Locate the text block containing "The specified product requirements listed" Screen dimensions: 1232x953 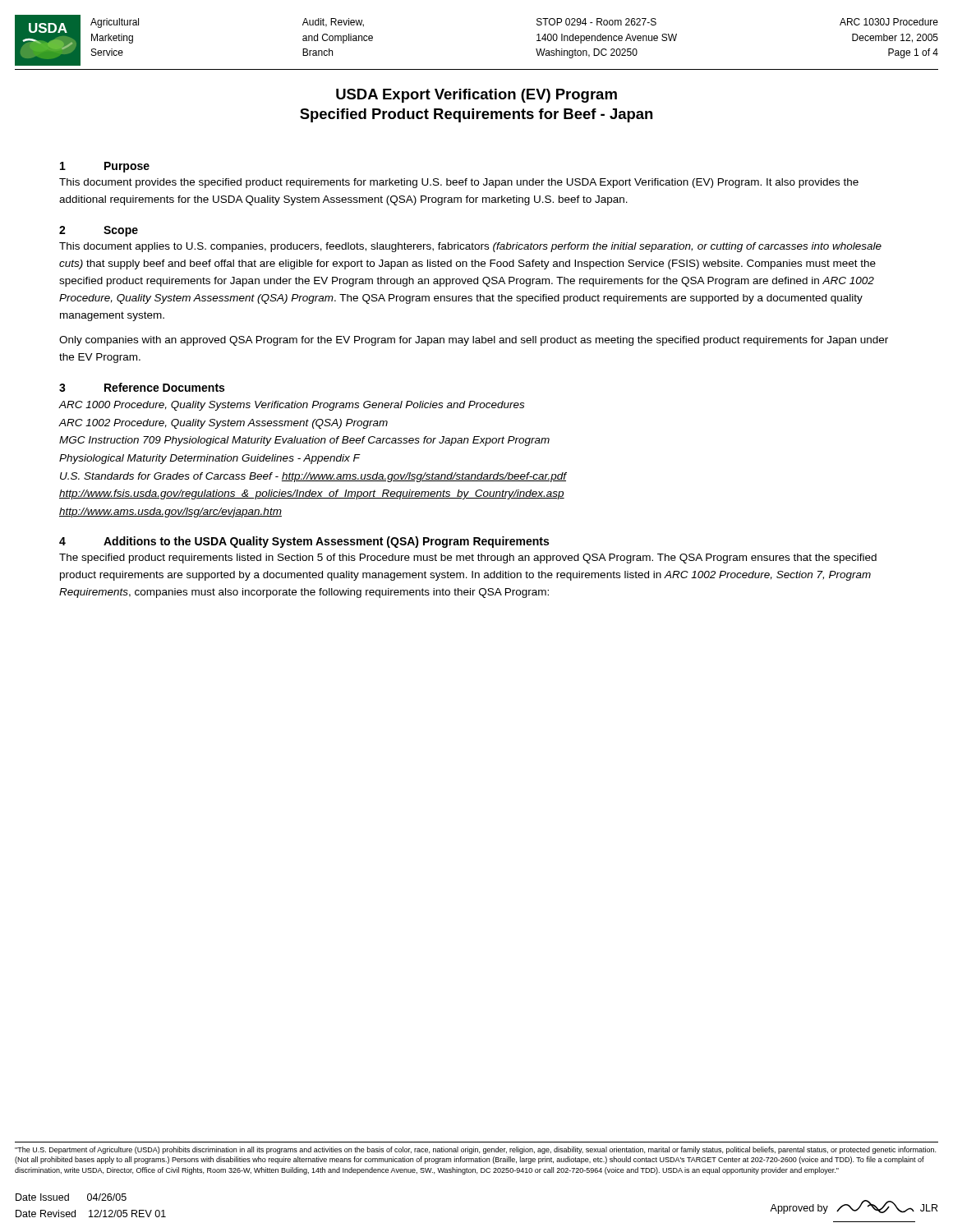click(468, 575)
